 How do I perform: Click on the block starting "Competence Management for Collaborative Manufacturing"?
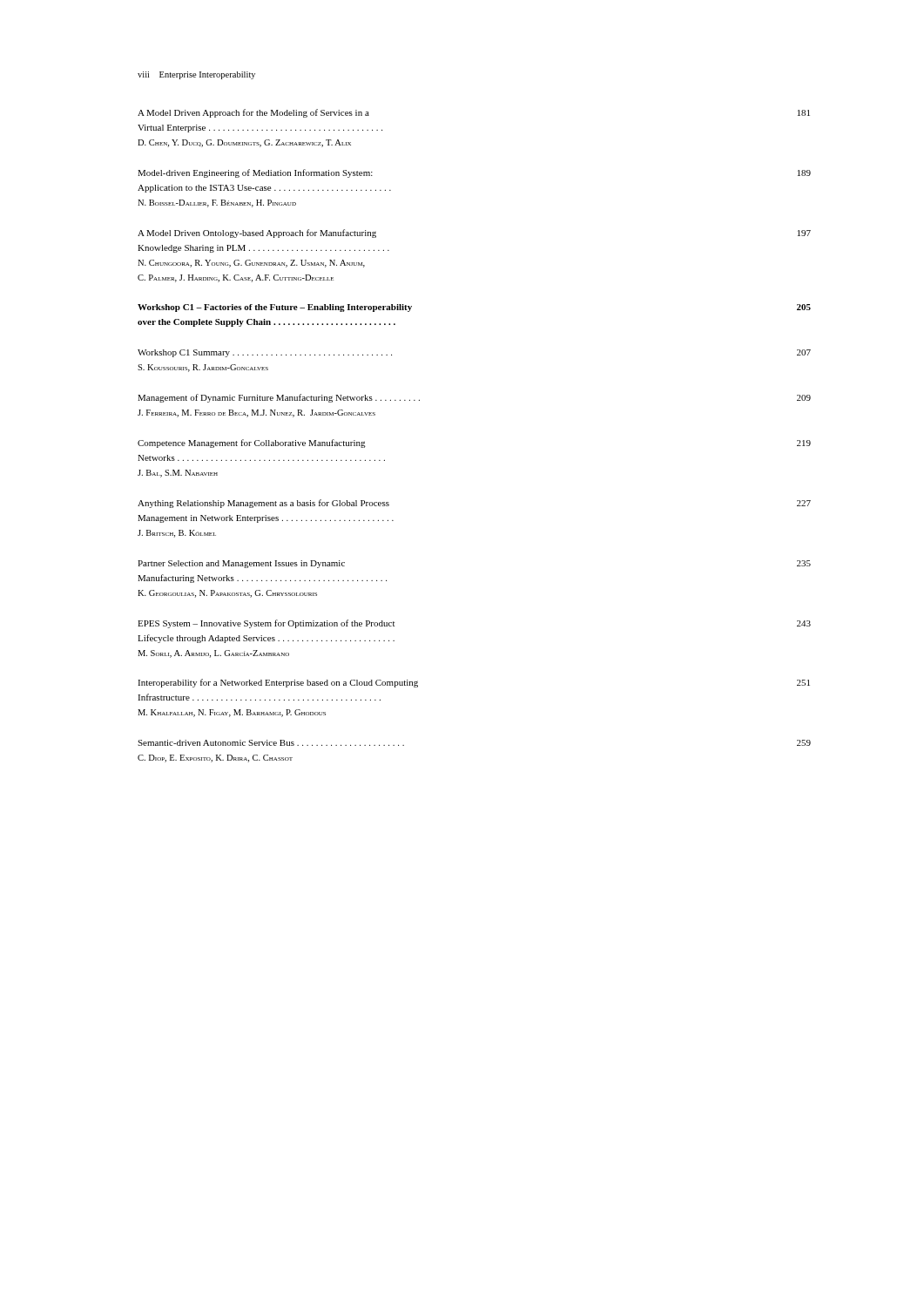click(247, 443)
